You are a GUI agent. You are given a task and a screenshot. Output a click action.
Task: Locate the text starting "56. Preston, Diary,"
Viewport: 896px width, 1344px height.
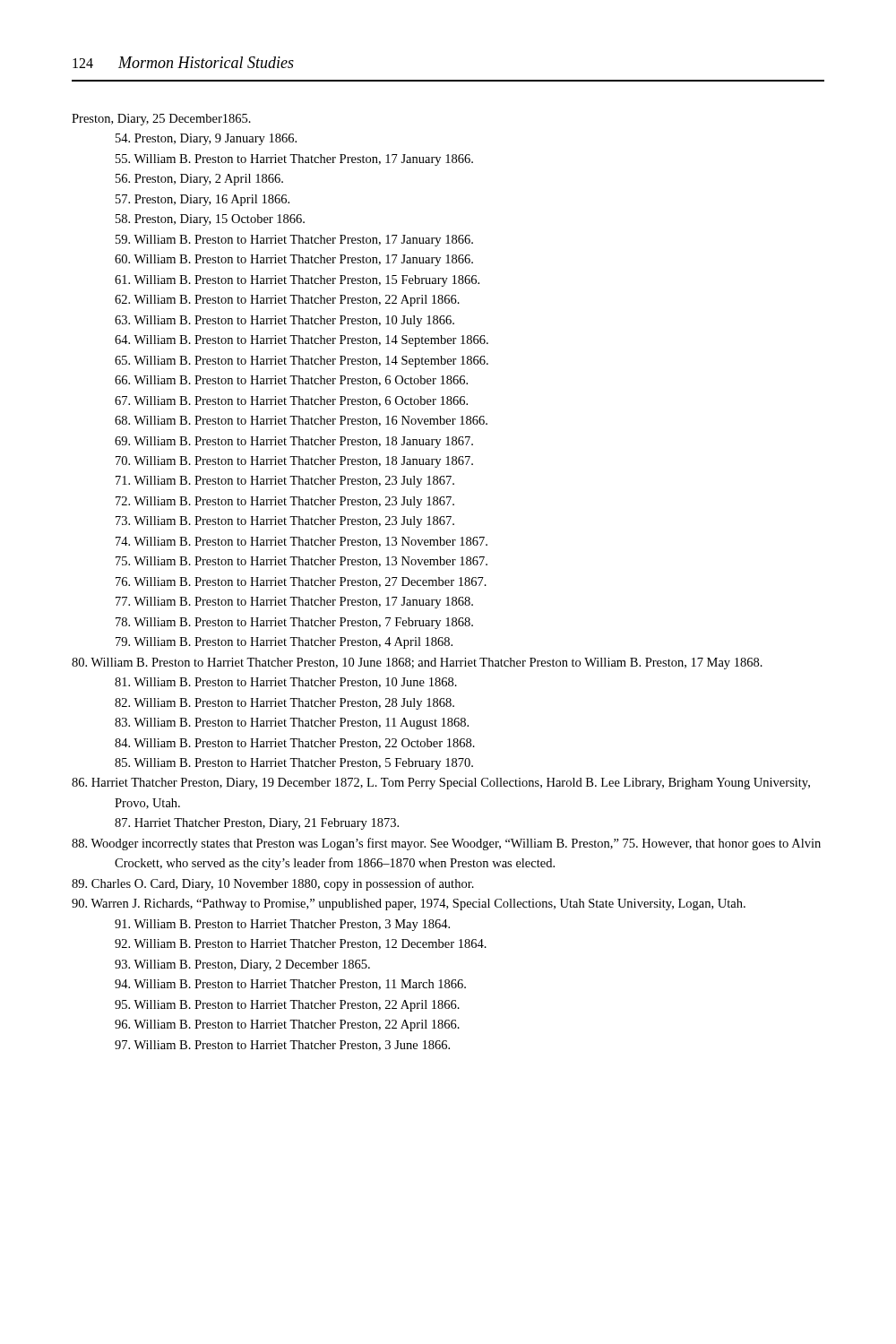coord(199,179)
